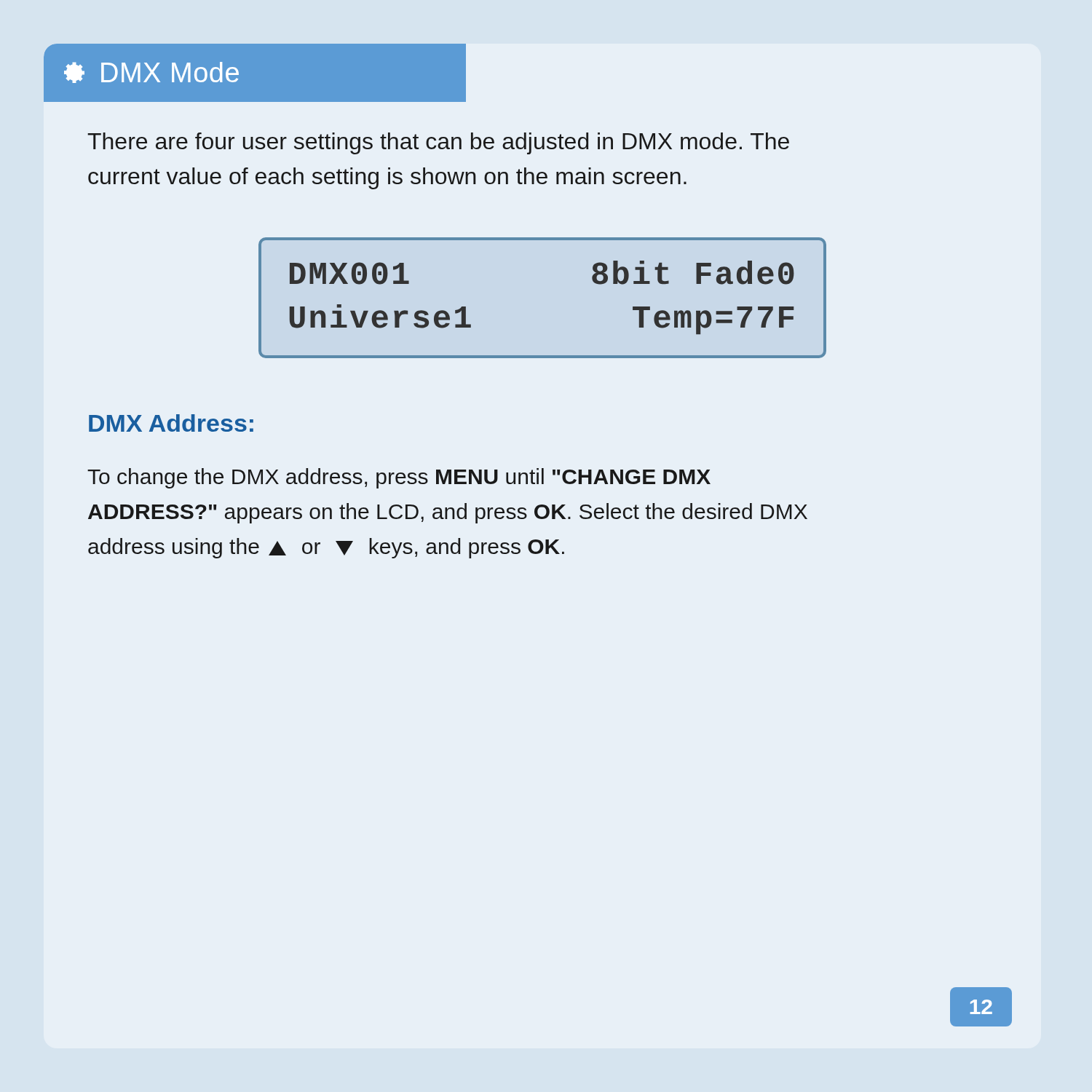Locate the screenshot
This screenshot has height=1092, width=1092.
pos(542,298)
